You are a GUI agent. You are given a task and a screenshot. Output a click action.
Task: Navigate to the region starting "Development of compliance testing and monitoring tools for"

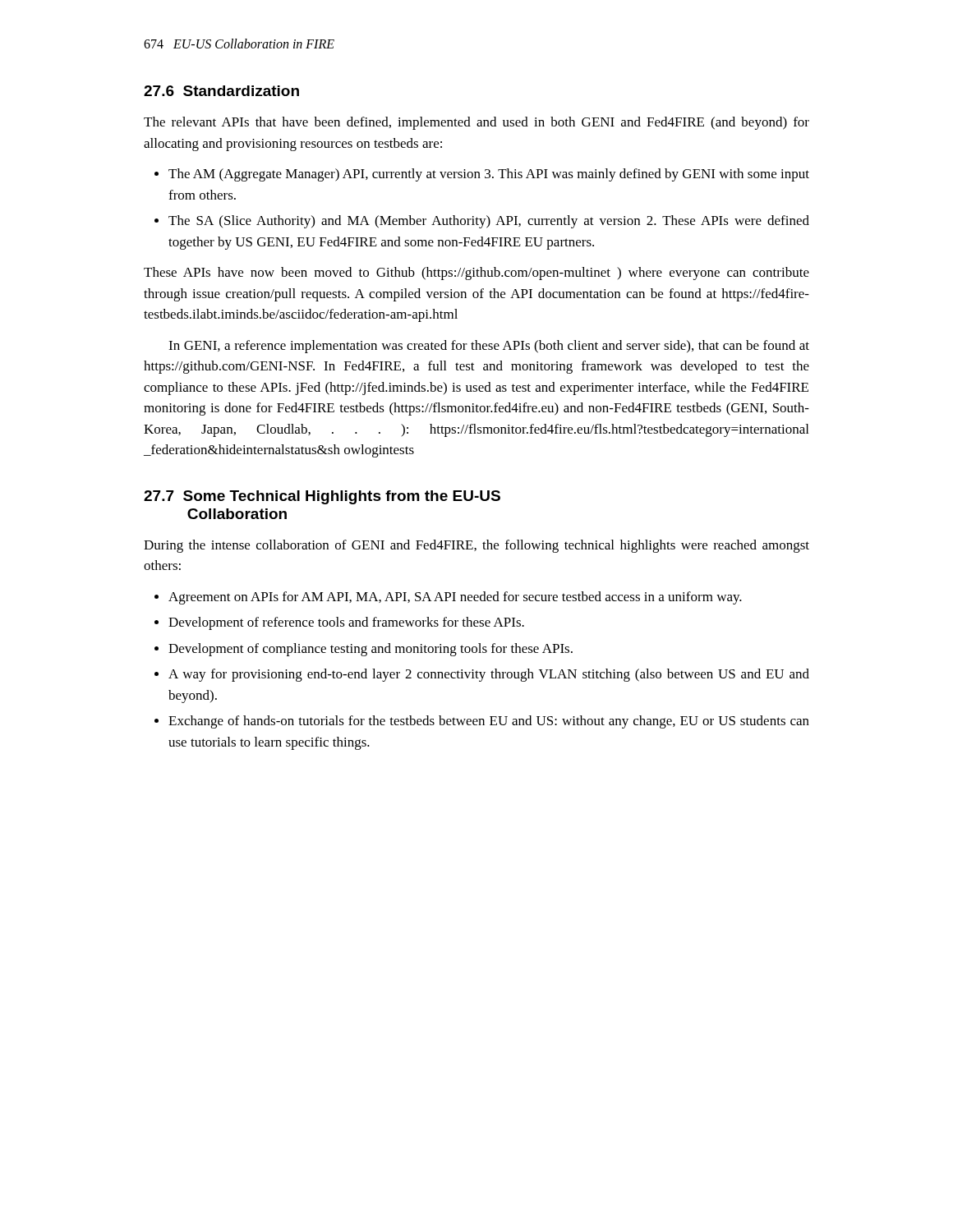pos(489,648)
